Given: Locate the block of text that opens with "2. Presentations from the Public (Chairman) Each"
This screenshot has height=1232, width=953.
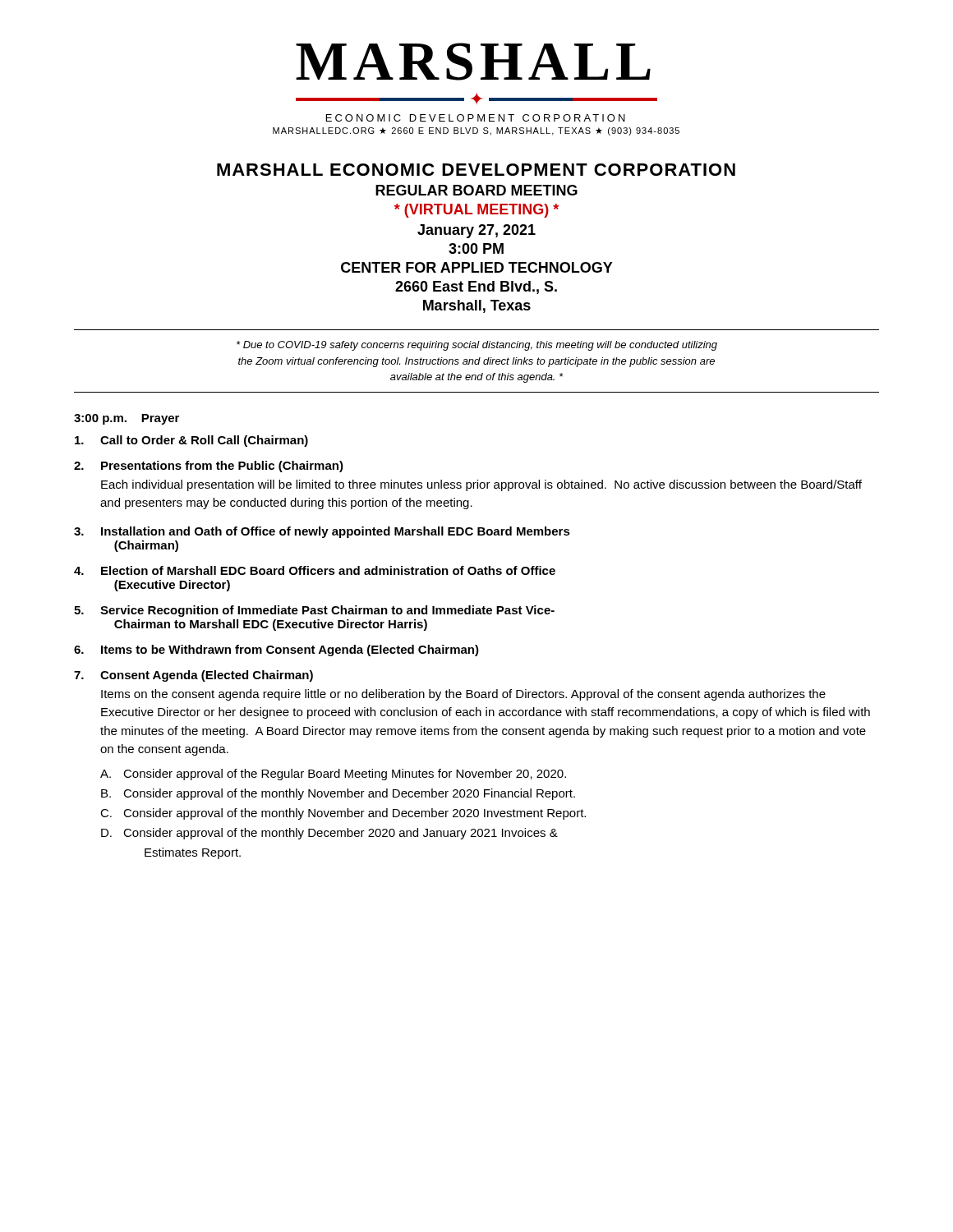Looking at the screenshot, I should 476,485.
